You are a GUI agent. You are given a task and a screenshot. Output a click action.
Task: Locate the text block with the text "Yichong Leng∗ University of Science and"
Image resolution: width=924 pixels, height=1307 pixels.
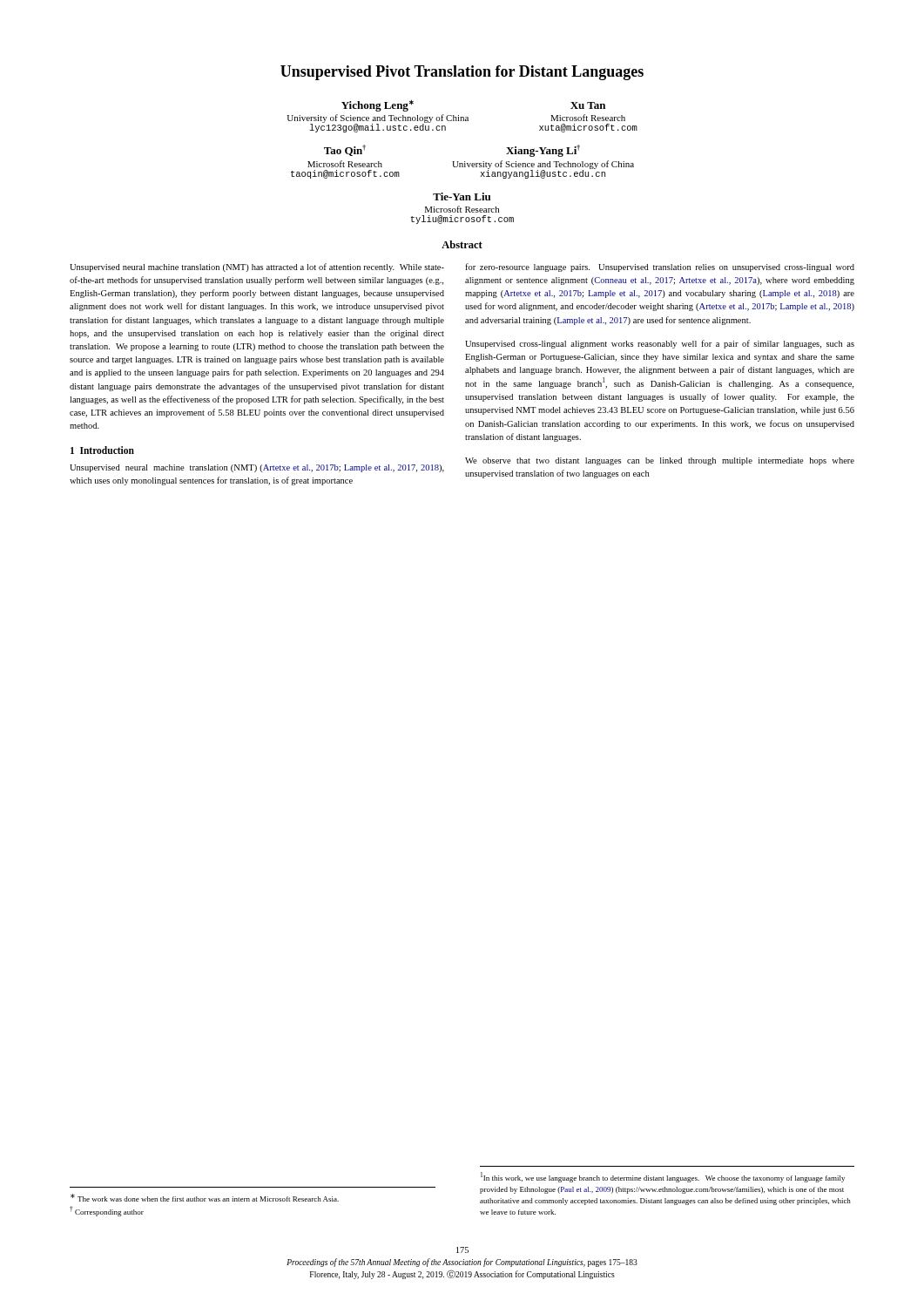[x=462, y=116]
